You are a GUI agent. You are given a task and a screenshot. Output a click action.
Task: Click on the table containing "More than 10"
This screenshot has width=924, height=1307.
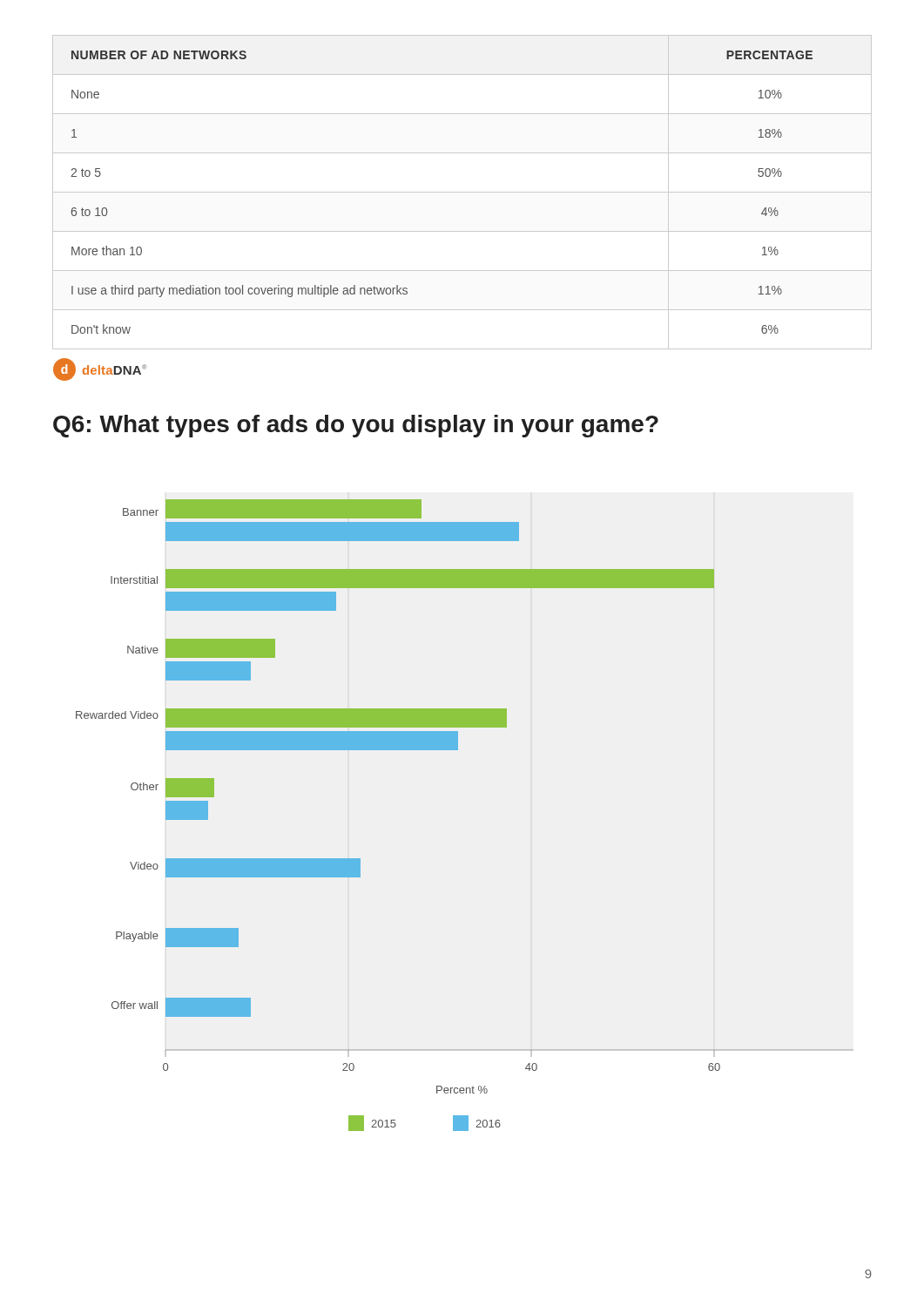point(462,192)
